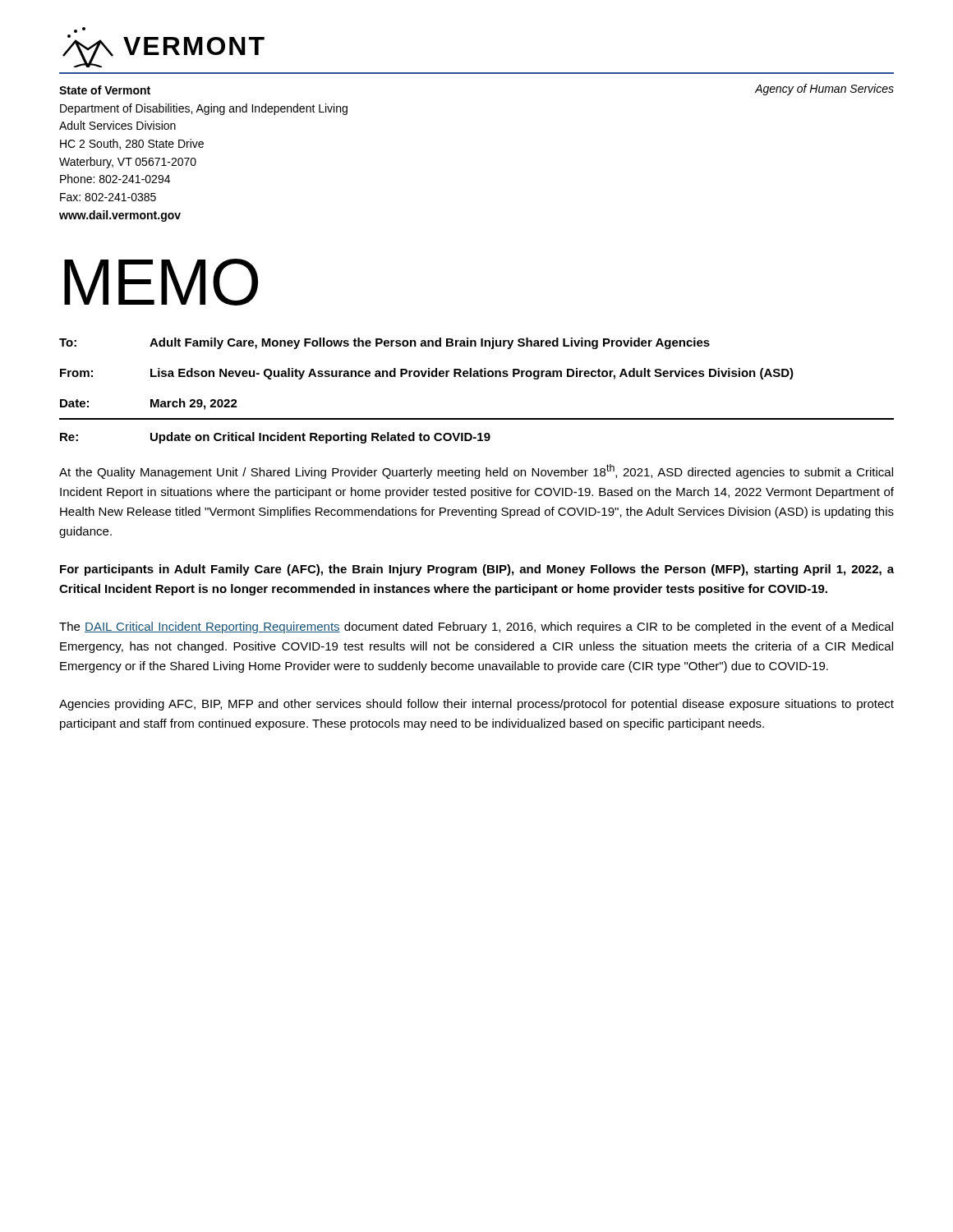Click the title
The height and width of the screenshot is (1232, 953).
click(160, 282)
